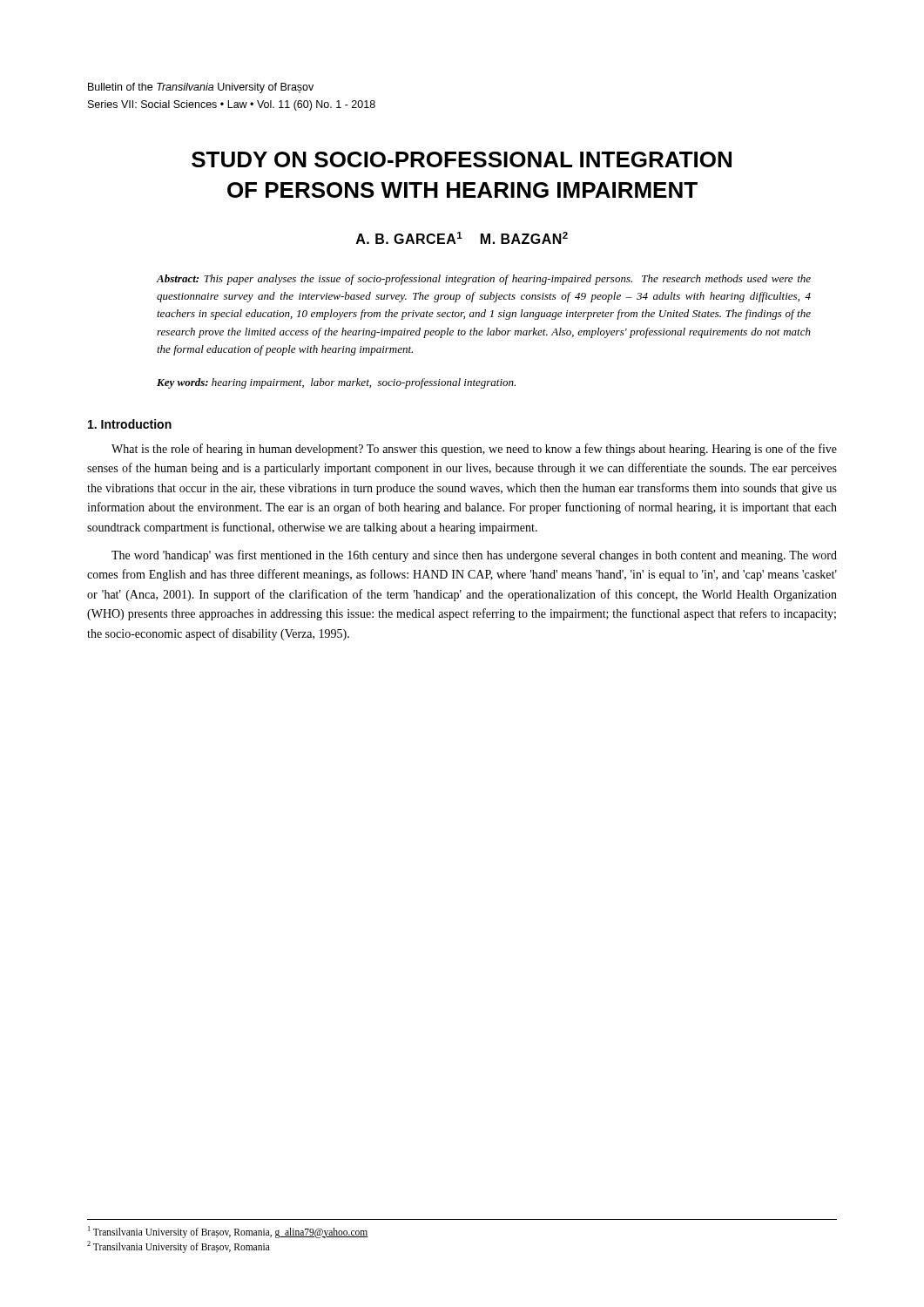Click the passage that begins "Key words: hearing impairment, labor"
This screenshot has height=1307, width=924.
[x=337, y=382]
